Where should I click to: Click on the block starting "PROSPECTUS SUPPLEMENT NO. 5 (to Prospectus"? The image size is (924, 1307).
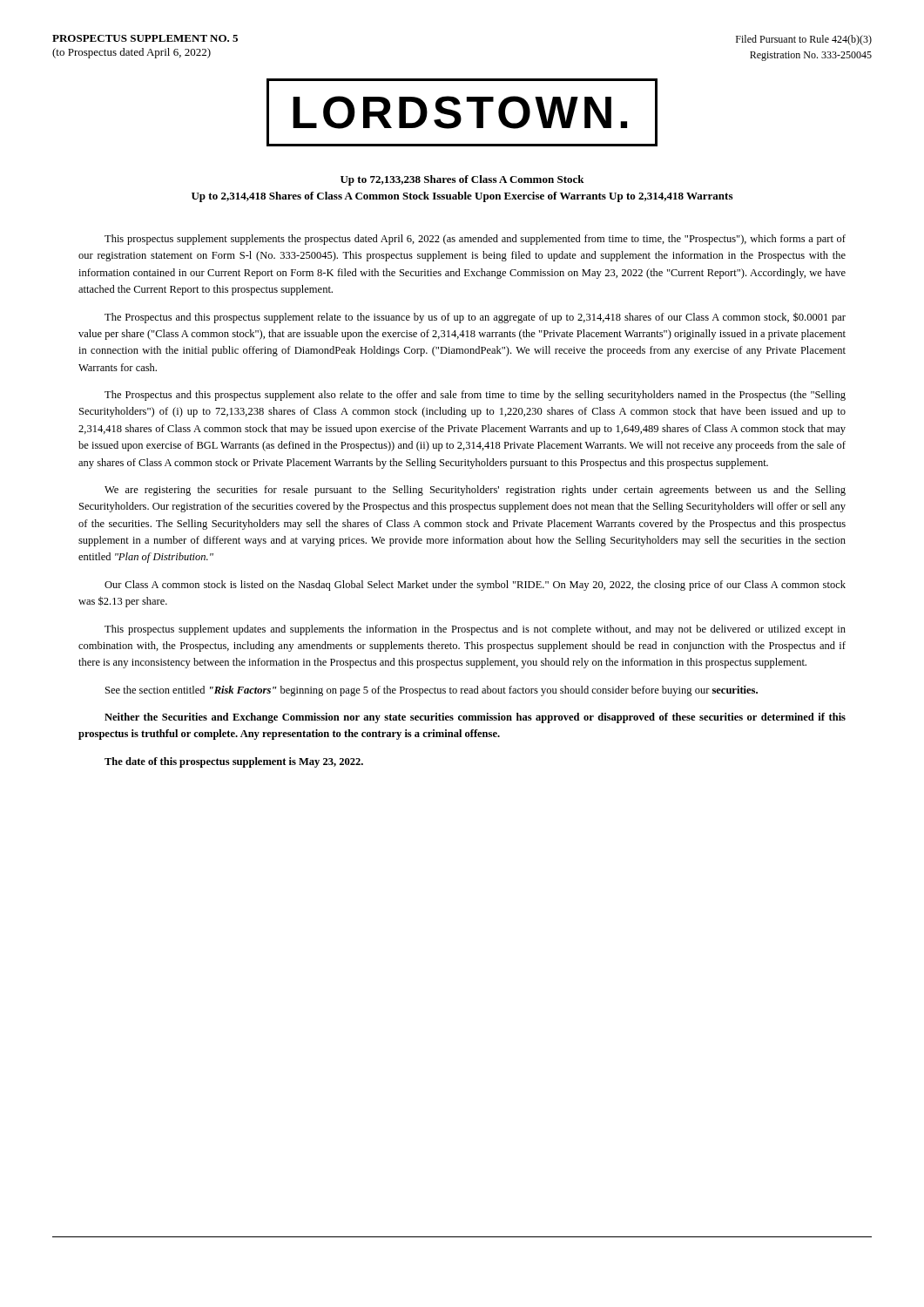pos(145,45)
